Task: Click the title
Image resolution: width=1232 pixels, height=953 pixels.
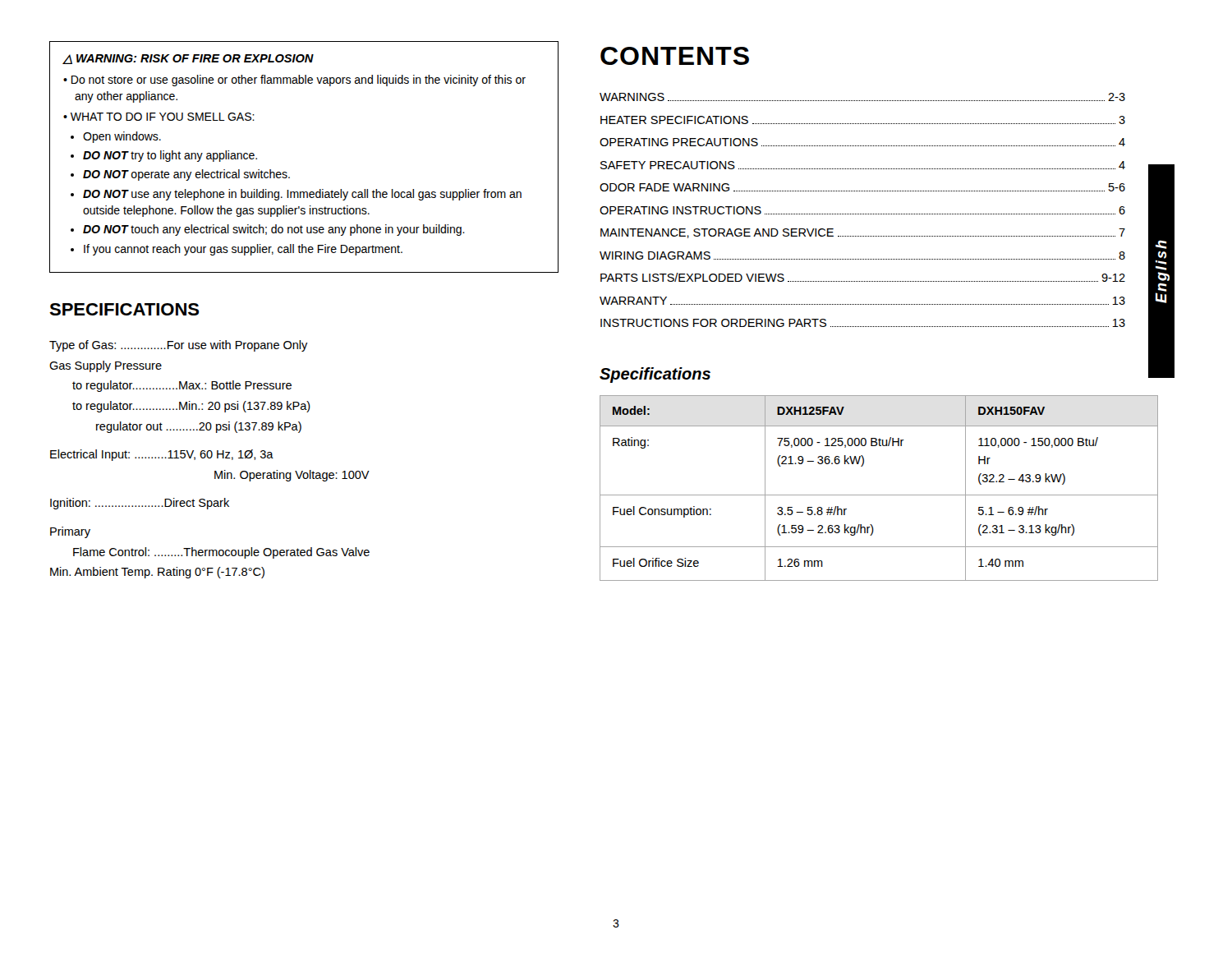Action: click(675, 56)
